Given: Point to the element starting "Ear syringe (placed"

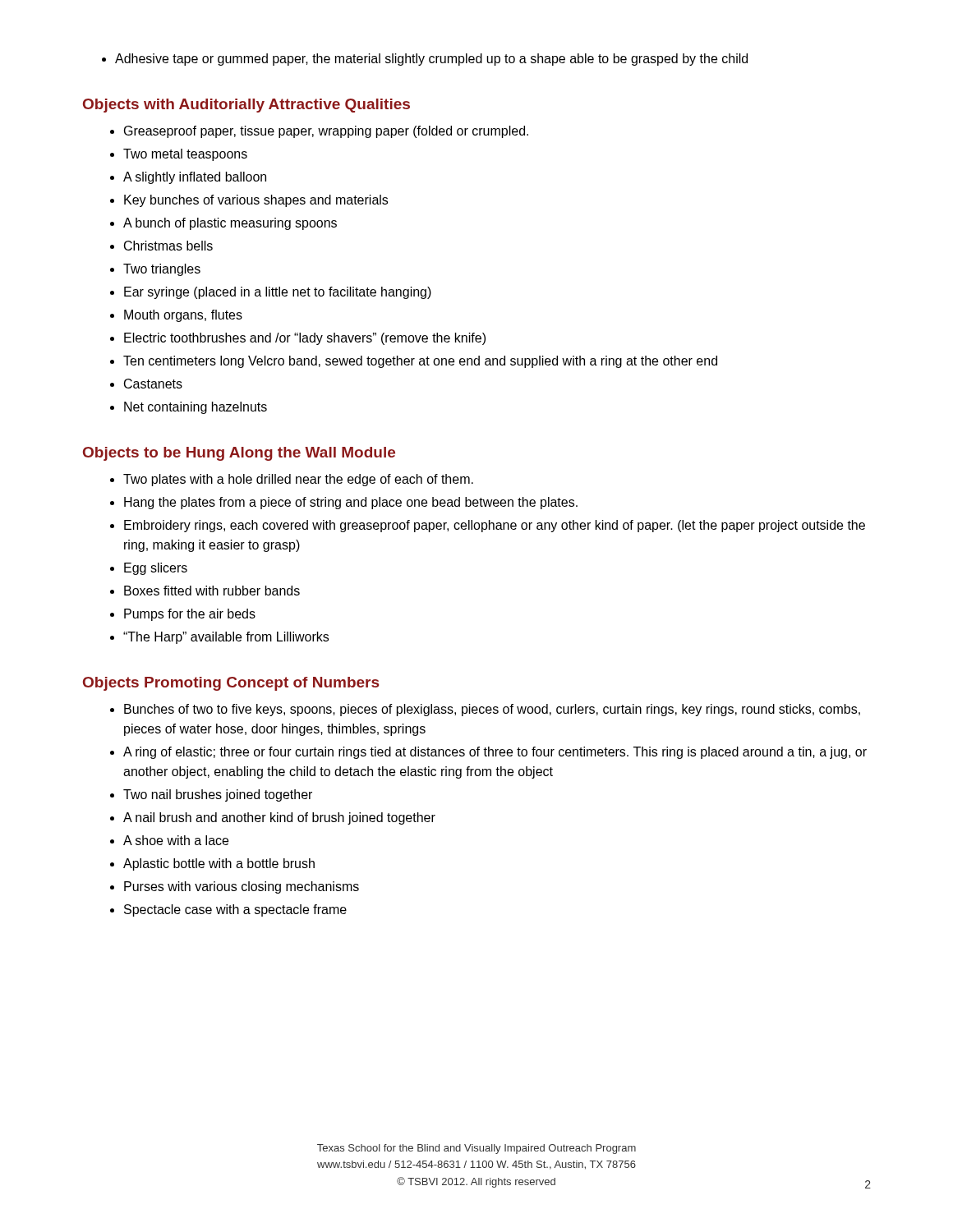Looking at the screenshot, I should (x=271, y=293).
